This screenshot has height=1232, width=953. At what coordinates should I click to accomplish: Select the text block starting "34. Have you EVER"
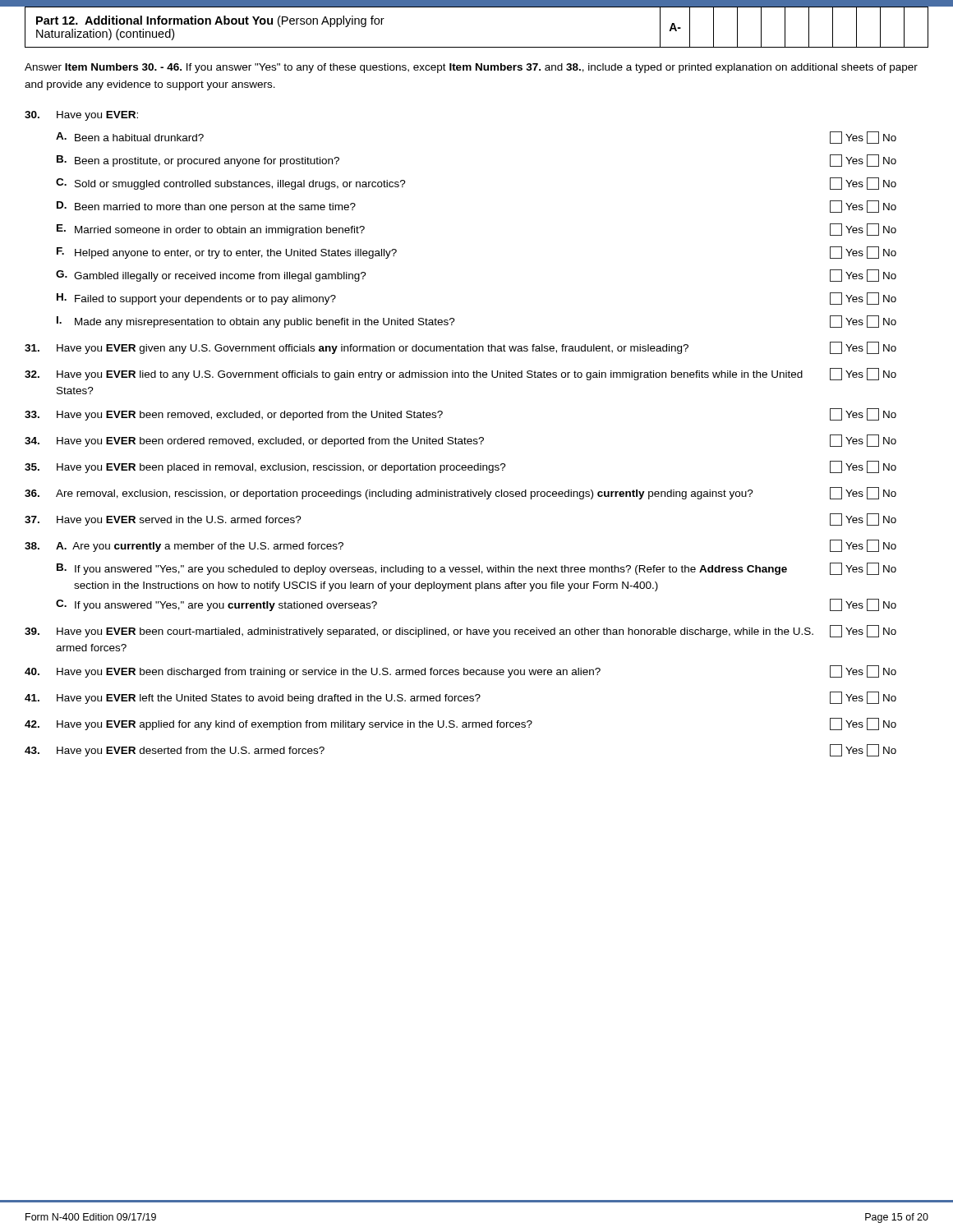tap(476, 441)
